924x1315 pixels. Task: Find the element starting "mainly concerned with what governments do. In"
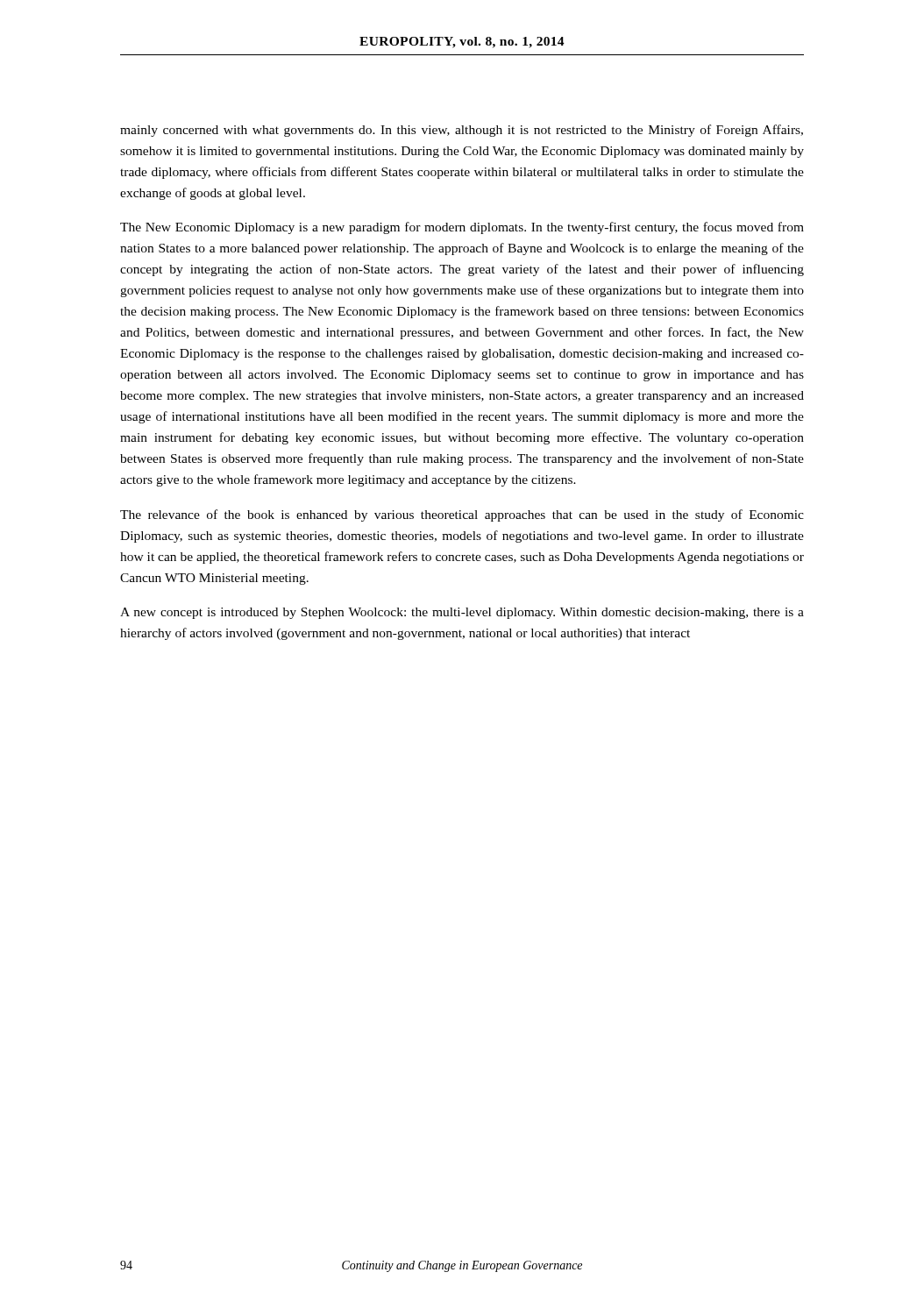click(462, 381)
